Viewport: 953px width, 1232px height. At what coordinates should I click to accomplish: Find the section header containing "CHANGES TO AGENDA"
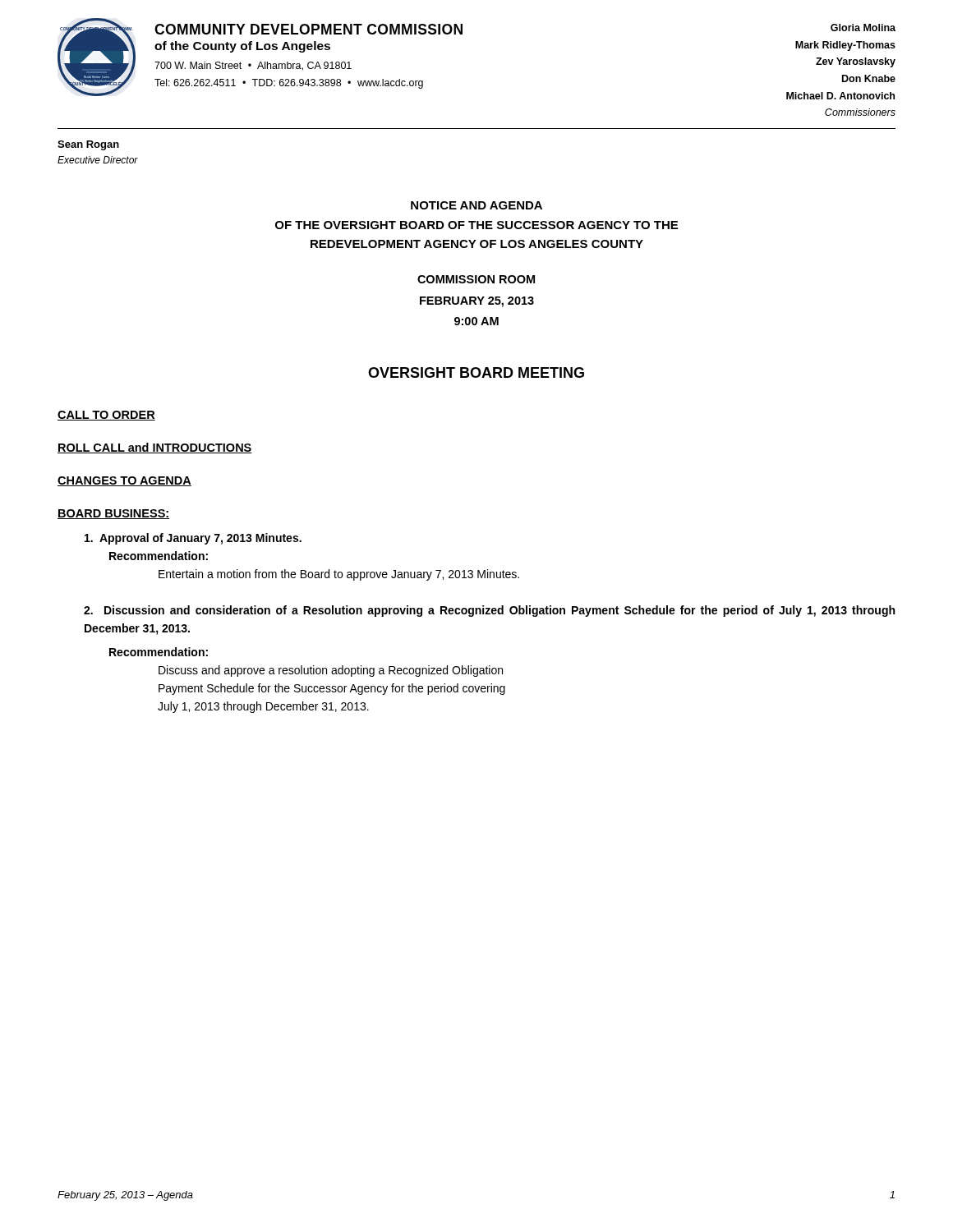(124, 481)
